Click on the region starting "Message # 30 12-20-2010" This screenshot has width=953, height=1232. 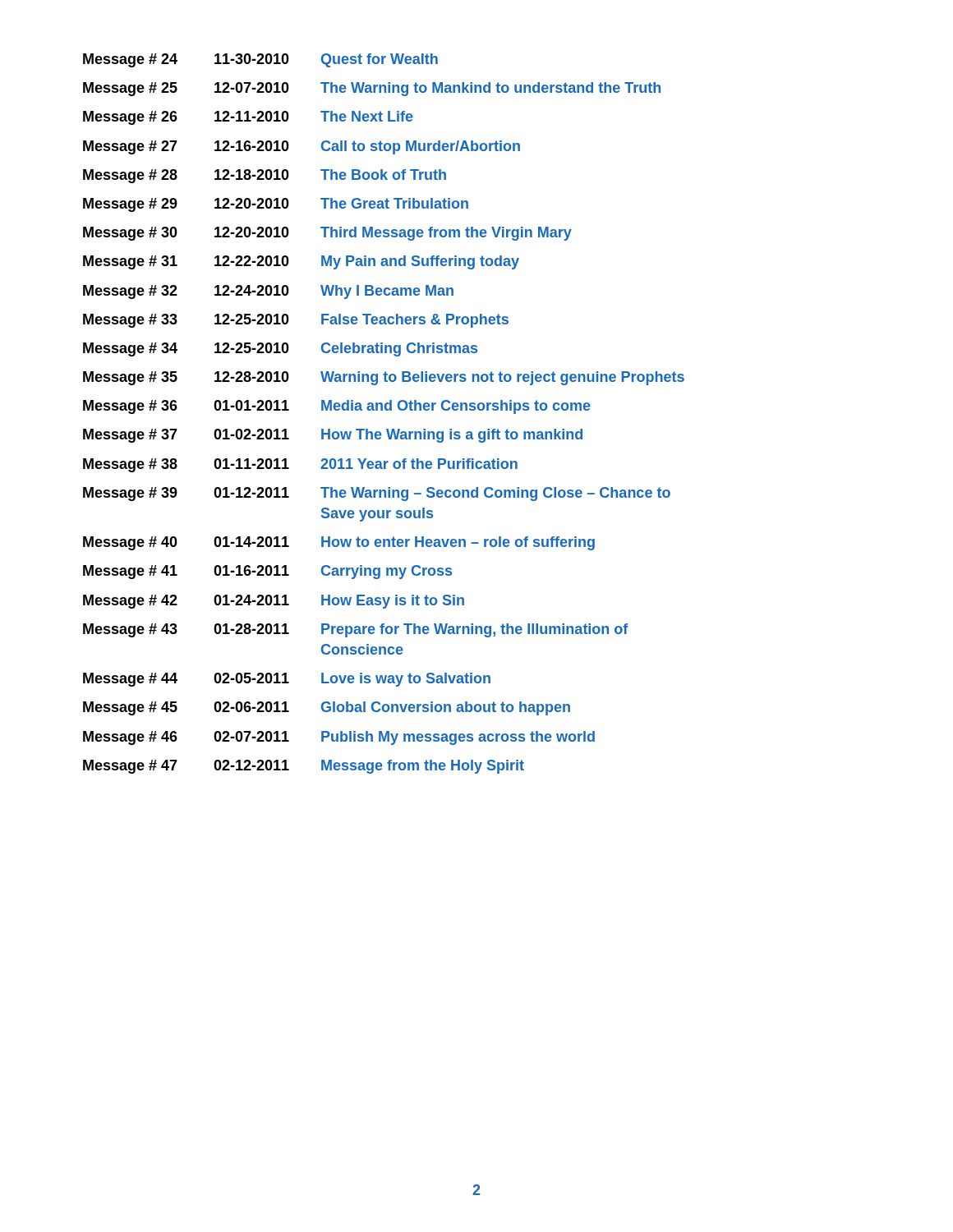(x=476, y=233)
